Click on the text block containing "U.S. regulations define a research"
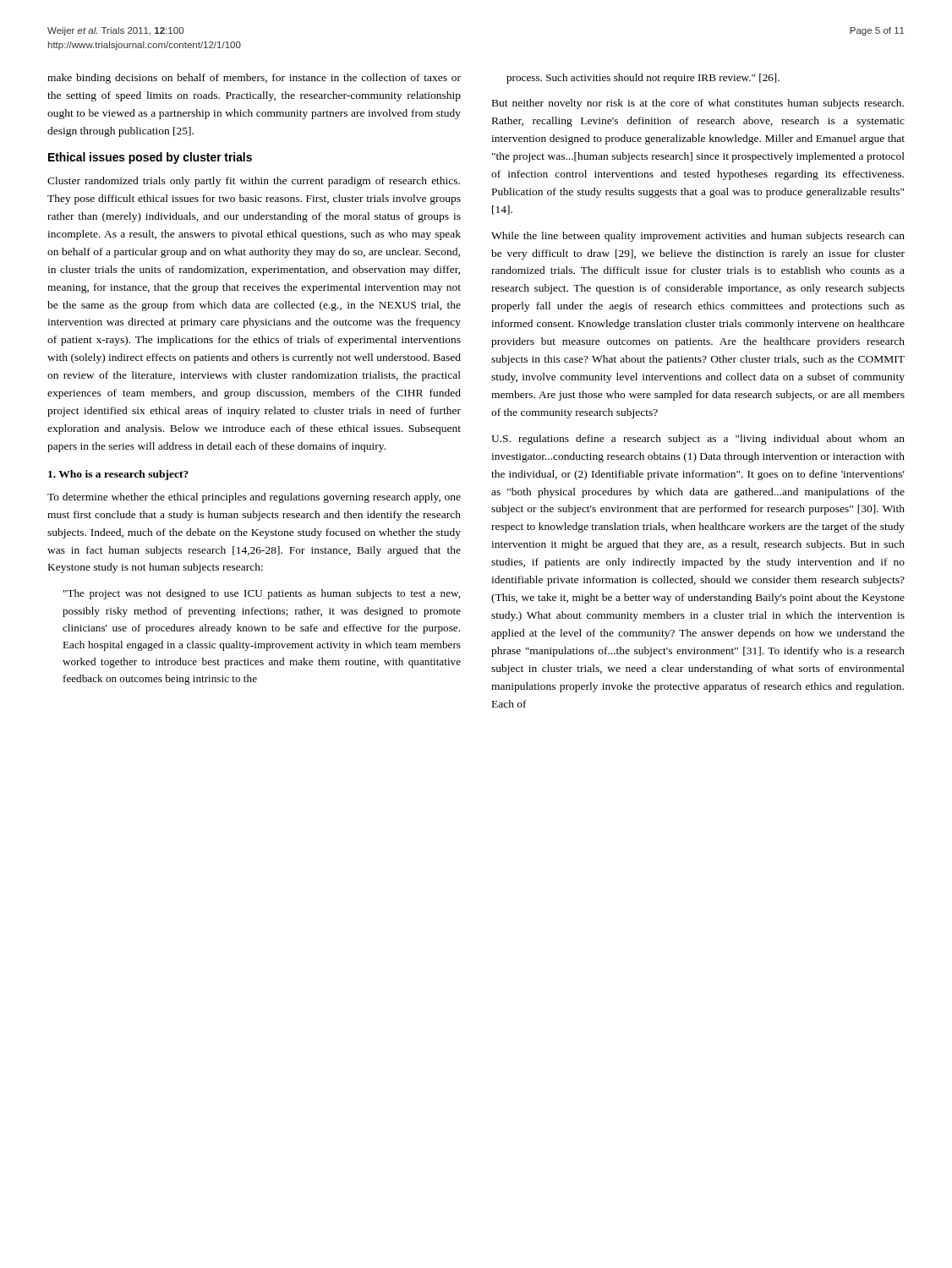The width and height of the screenshot is (952, 1268). tap(698, 572)
